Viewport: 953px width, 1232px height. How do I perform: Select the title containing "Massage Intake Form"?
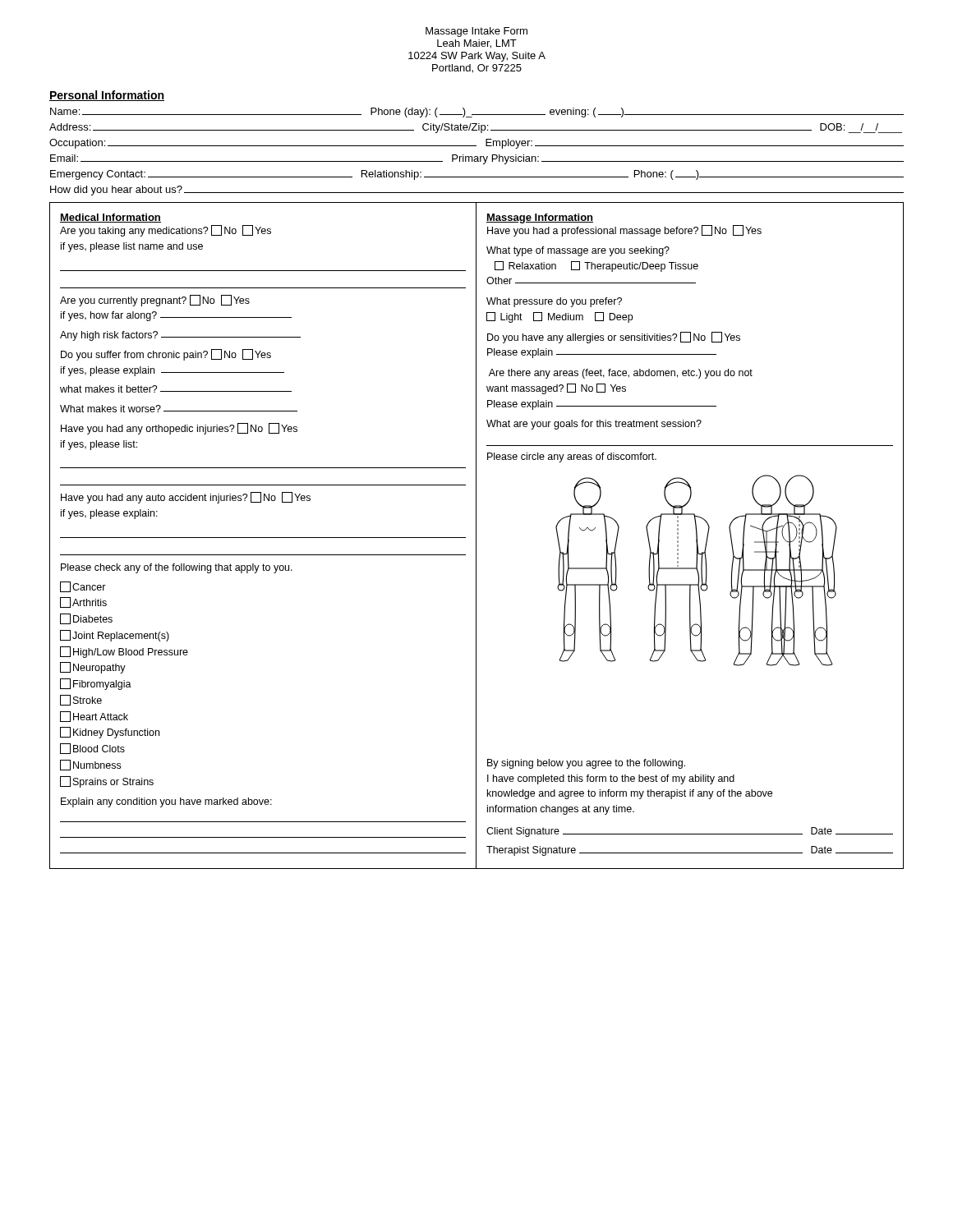coord(476,49)
